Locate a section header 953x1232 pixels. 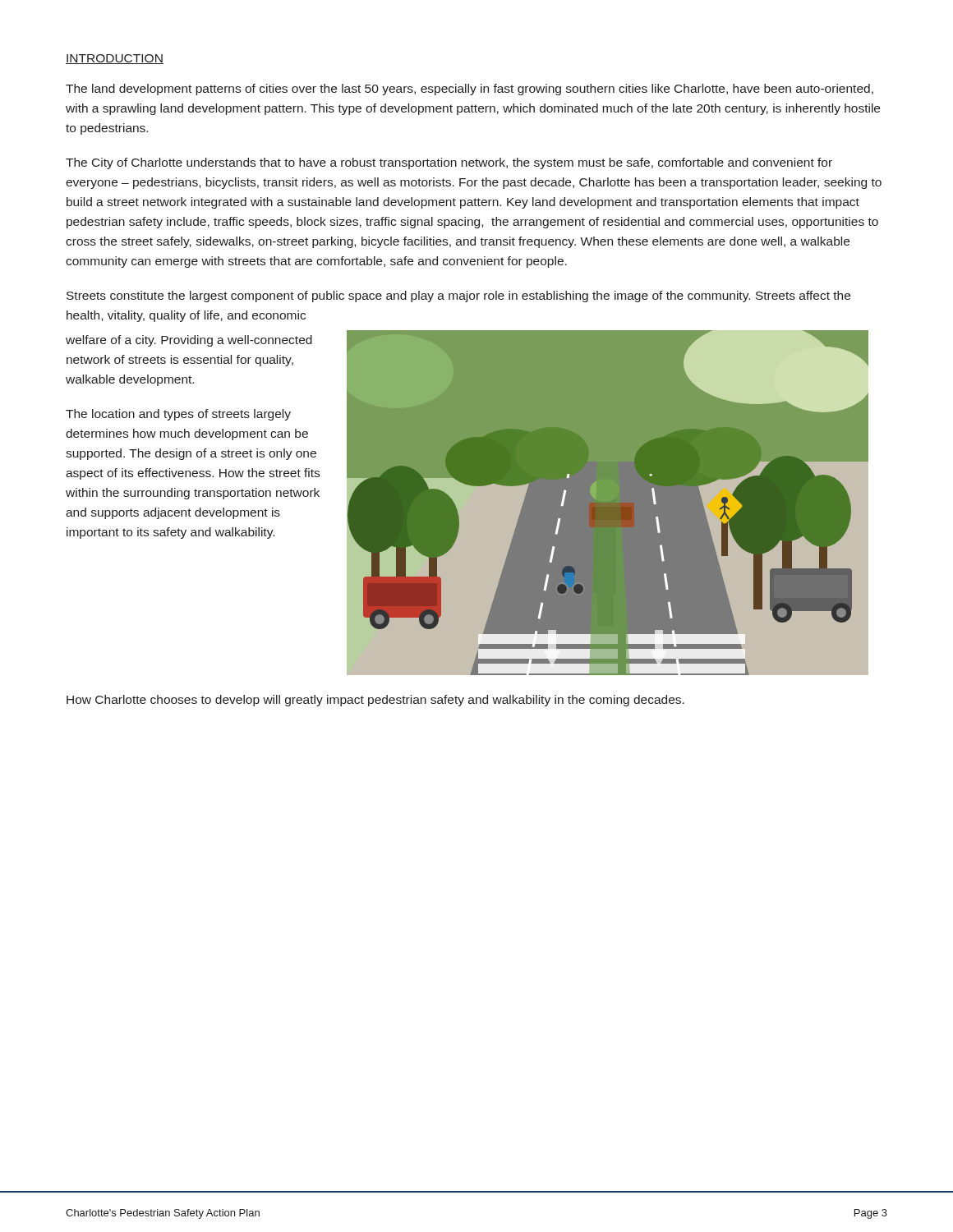(x=115, y=58)
